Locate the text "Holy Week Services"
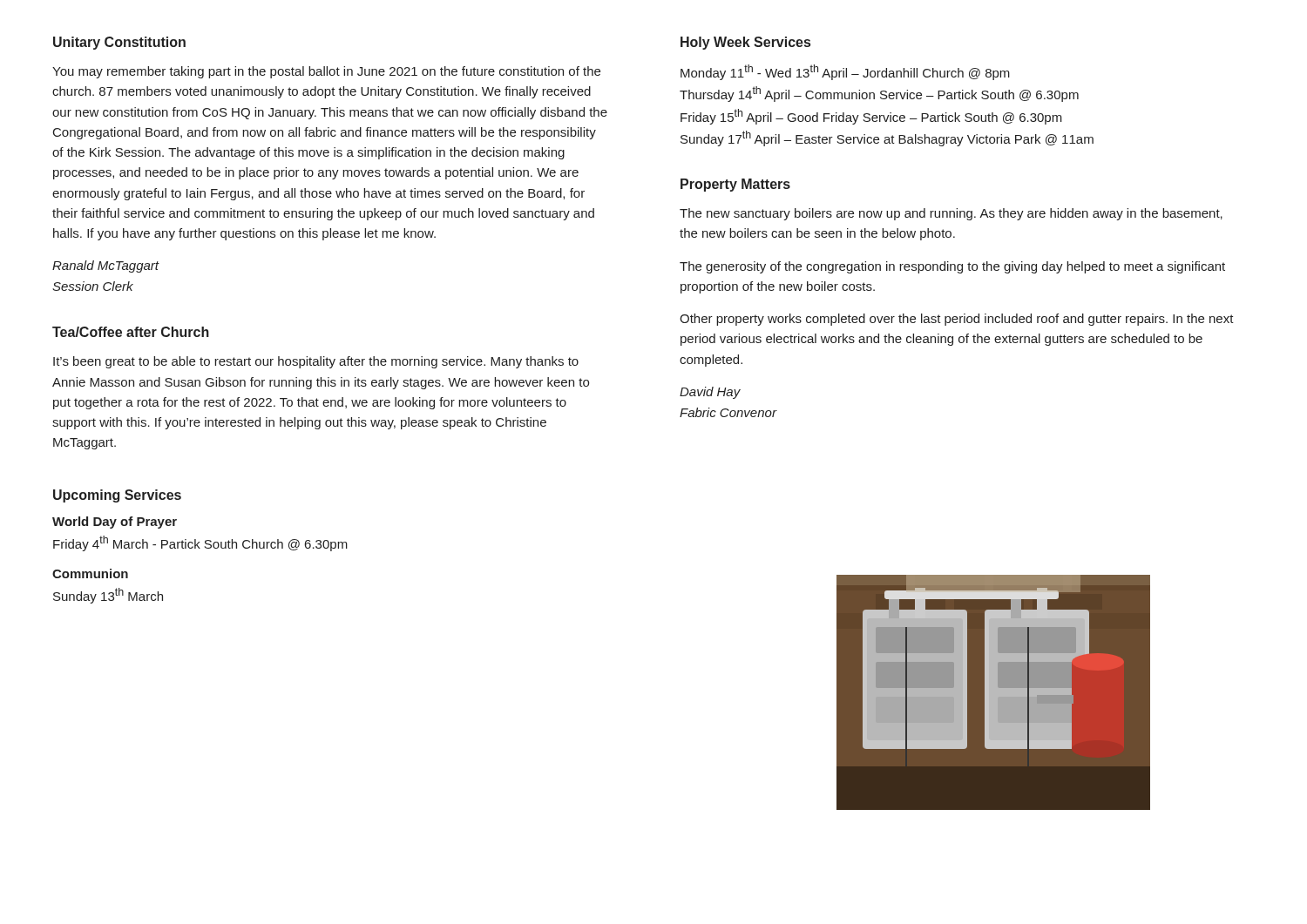1307x924 pixels. point(745,42)
